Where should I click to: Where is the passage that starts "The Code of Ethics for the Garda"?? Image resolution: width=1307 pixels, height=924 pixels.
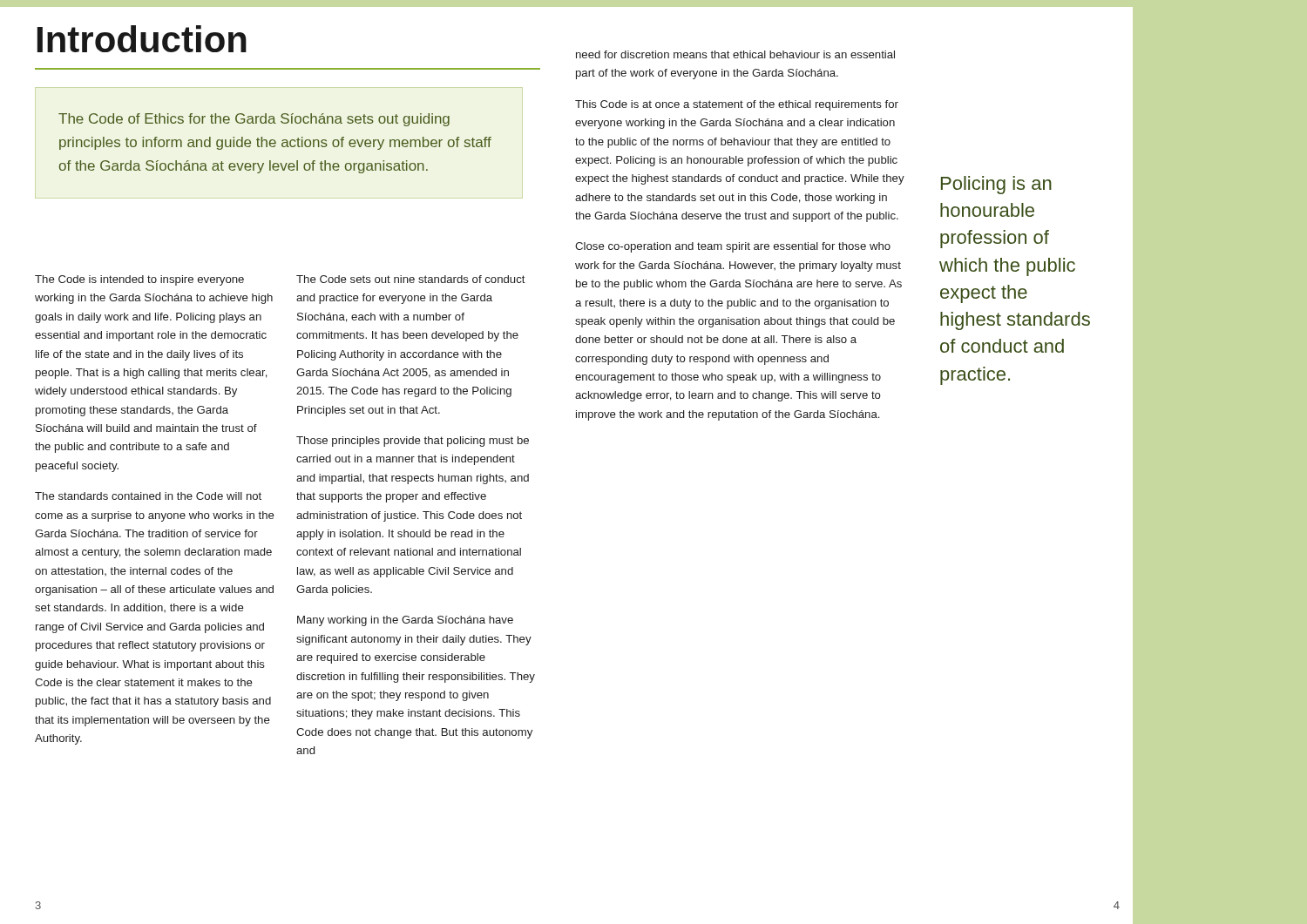(279, 143)
